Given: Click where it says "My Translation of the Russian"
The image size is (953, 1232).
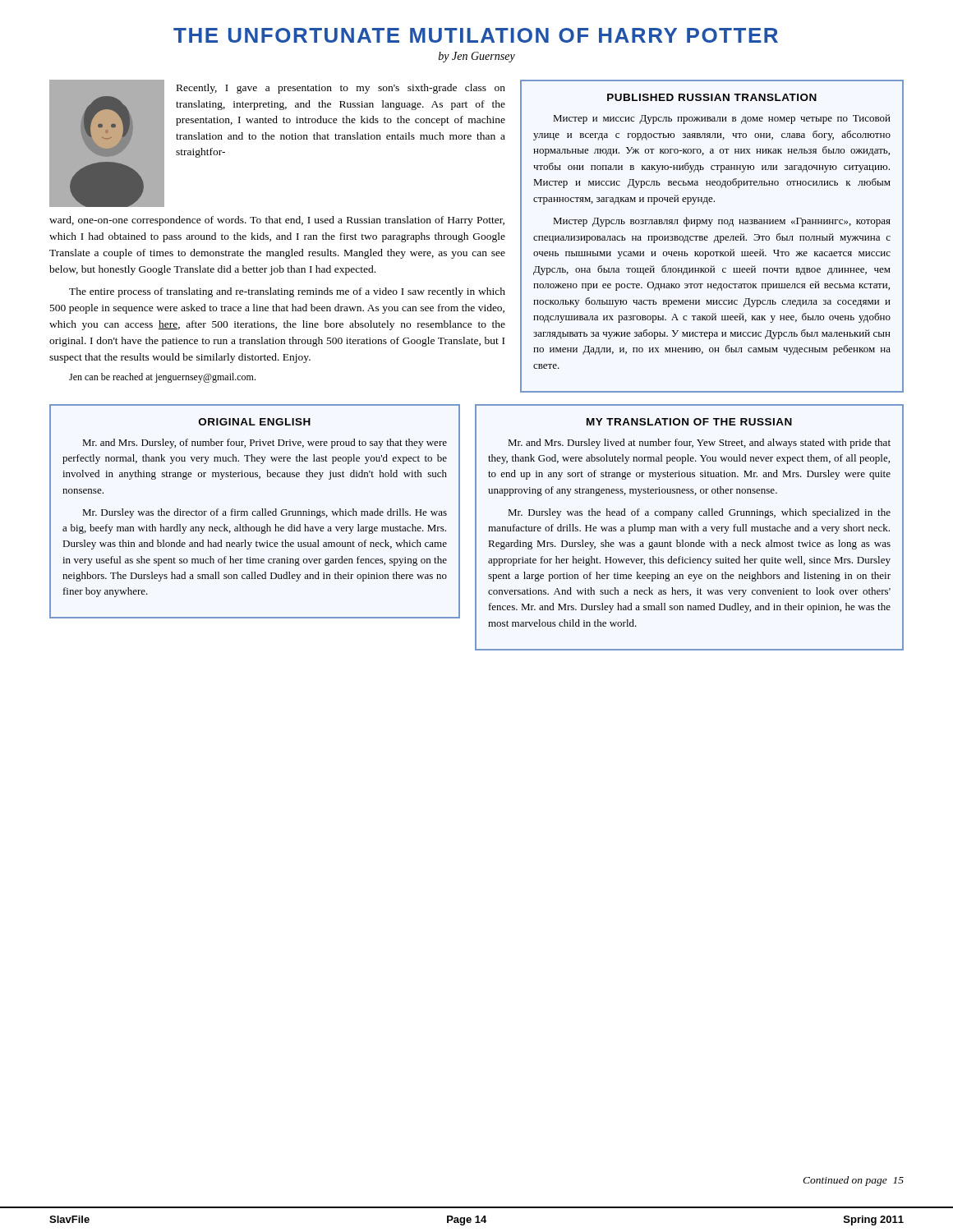Looking at the screenshot, I should click(689, 422).
